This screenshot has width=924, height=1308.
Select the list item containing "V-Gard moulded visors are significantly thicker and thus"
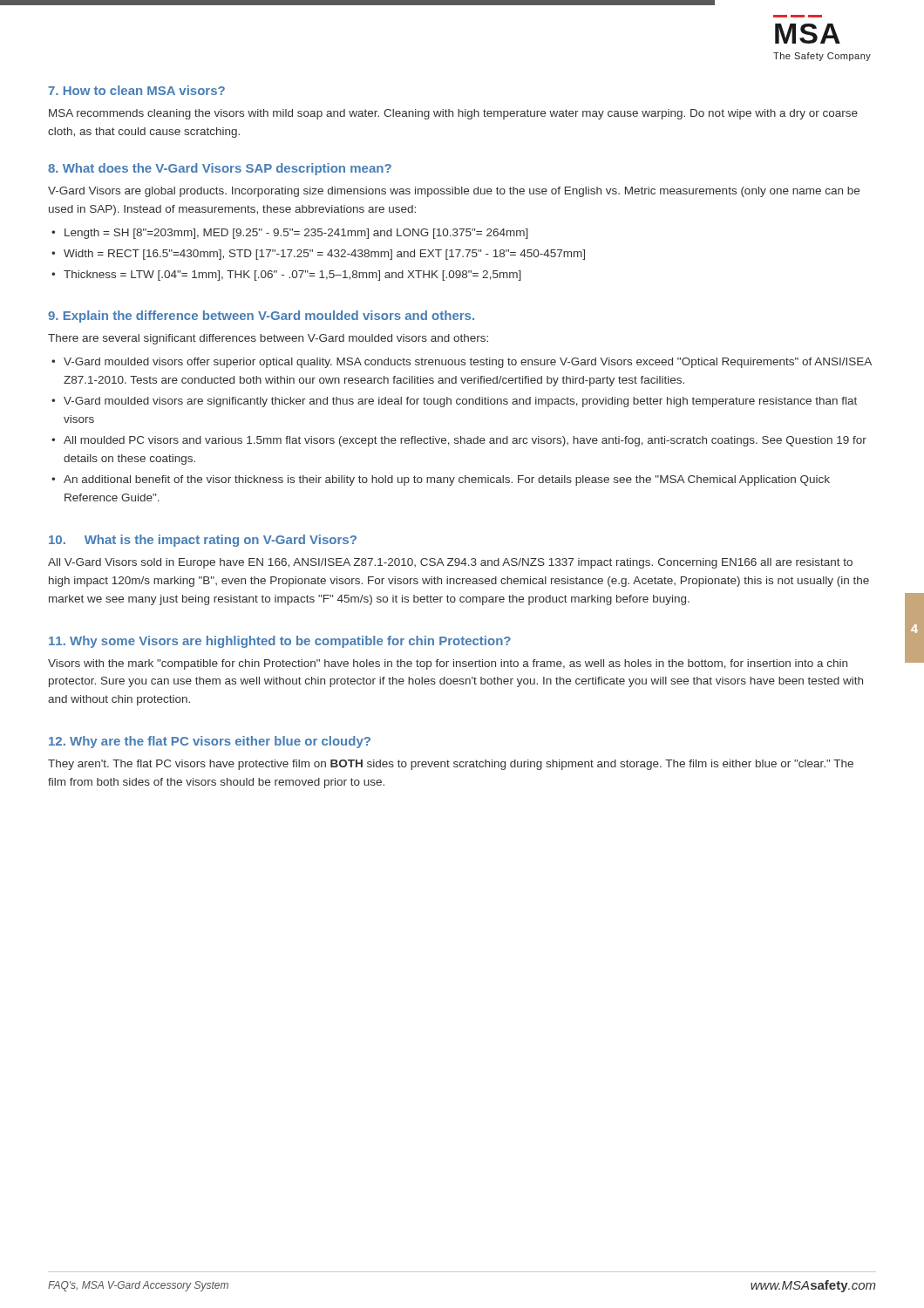coord(460,410)
